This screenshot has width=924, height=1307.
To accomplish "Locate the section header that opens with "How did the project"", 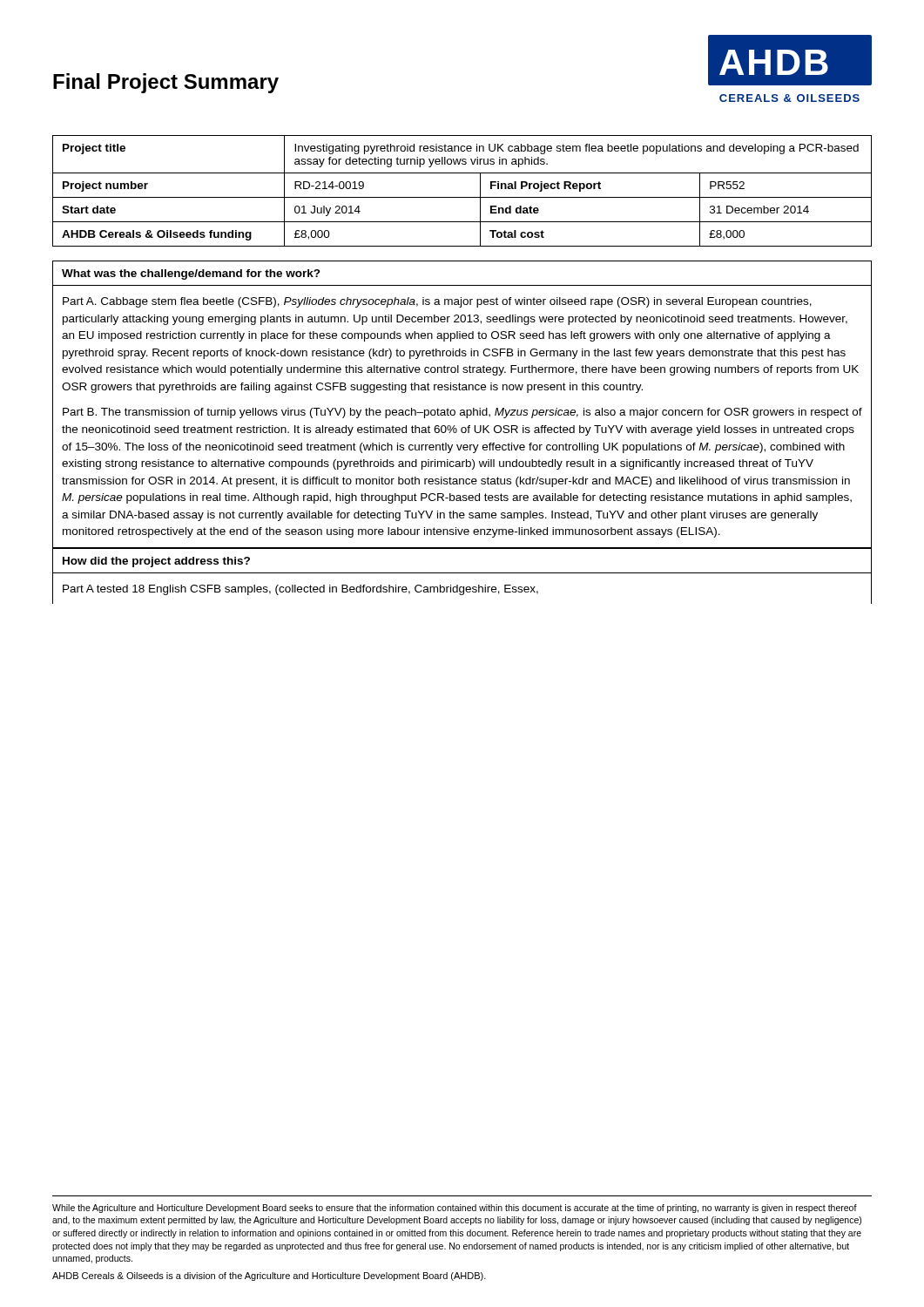I will tap(156, 561).
